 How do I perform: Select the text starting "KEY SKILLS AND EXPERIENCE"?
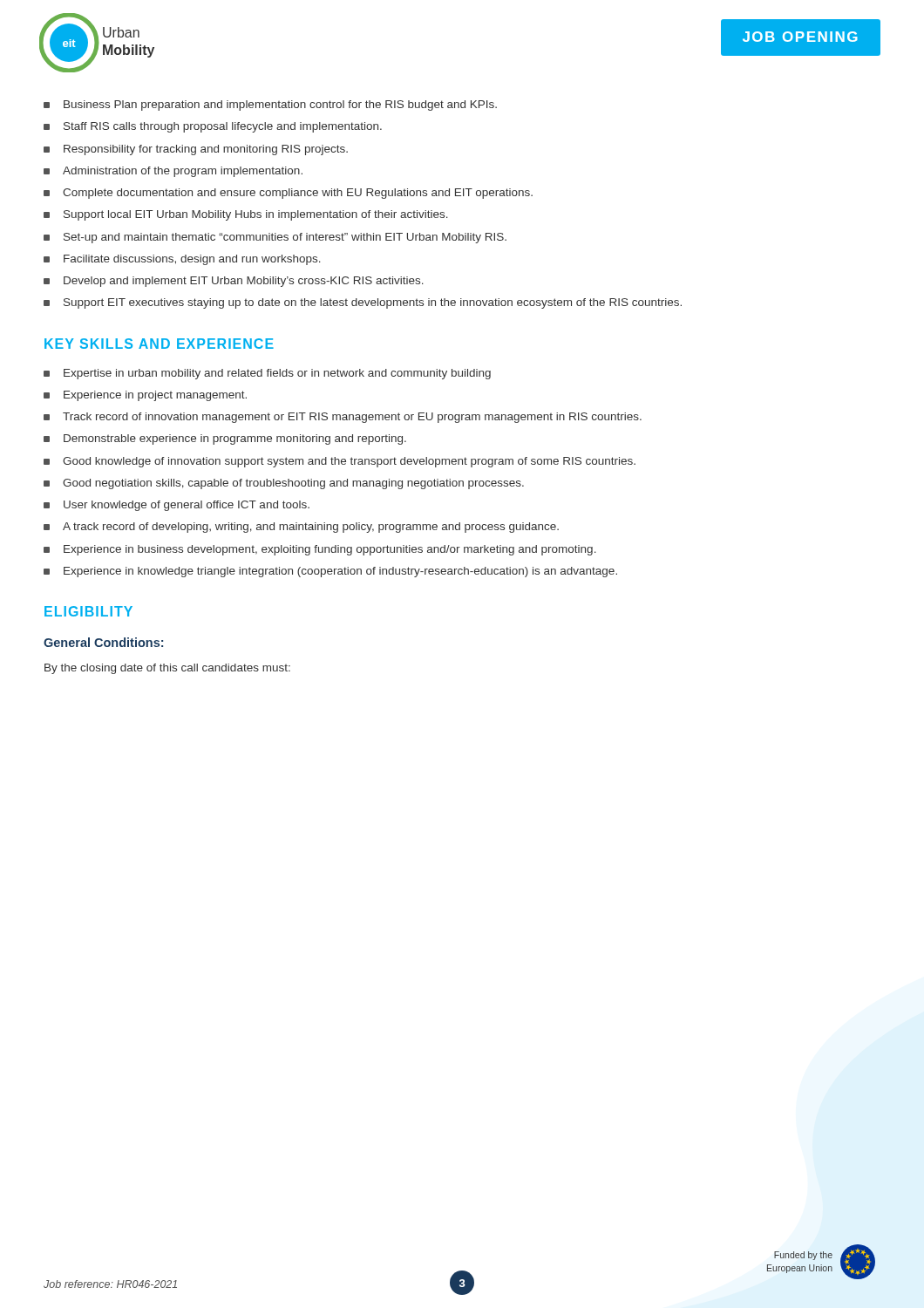click(159, 344)
